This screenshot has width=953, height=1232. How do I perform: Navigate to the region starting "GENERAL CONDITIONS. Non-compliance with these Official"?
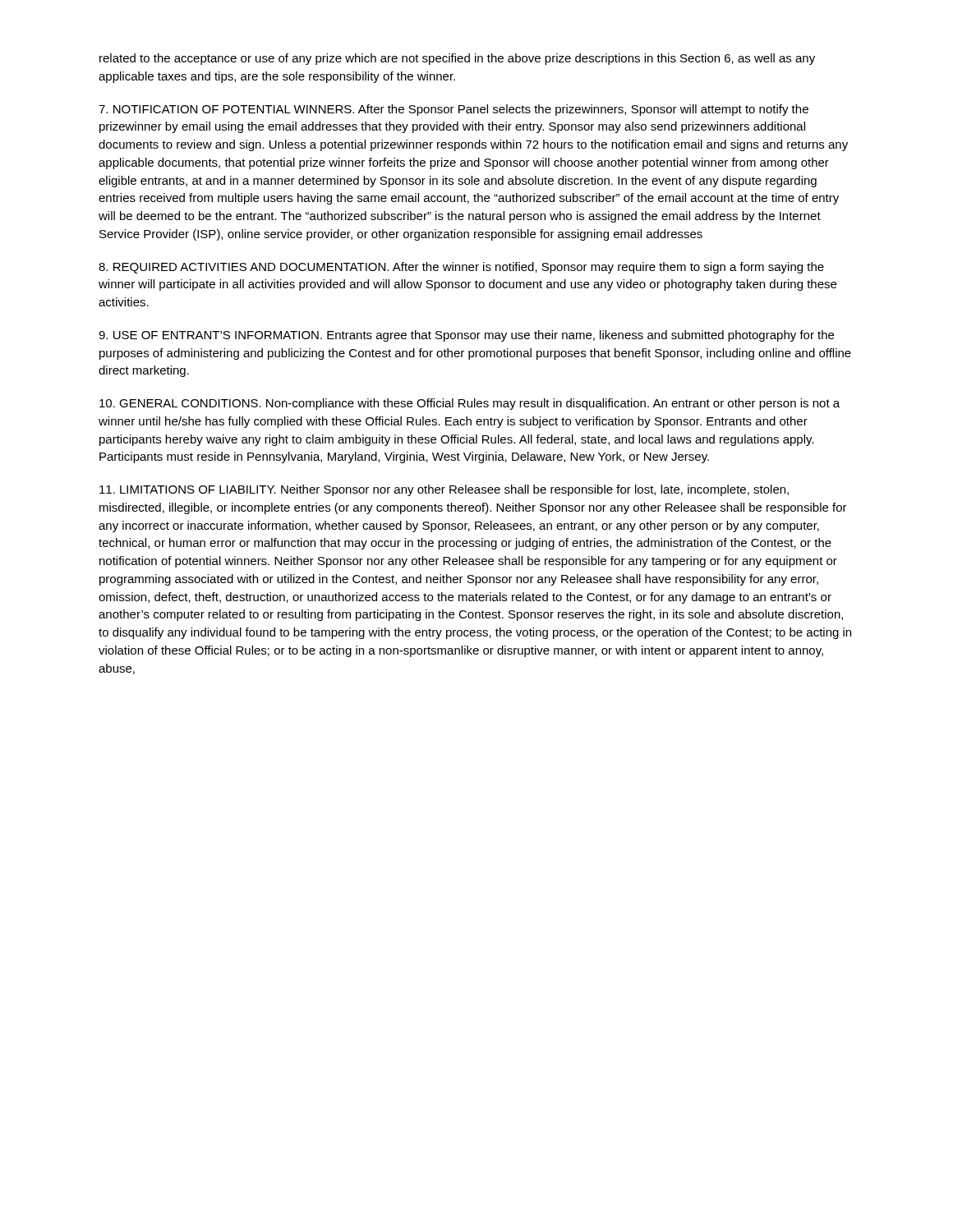469,430
